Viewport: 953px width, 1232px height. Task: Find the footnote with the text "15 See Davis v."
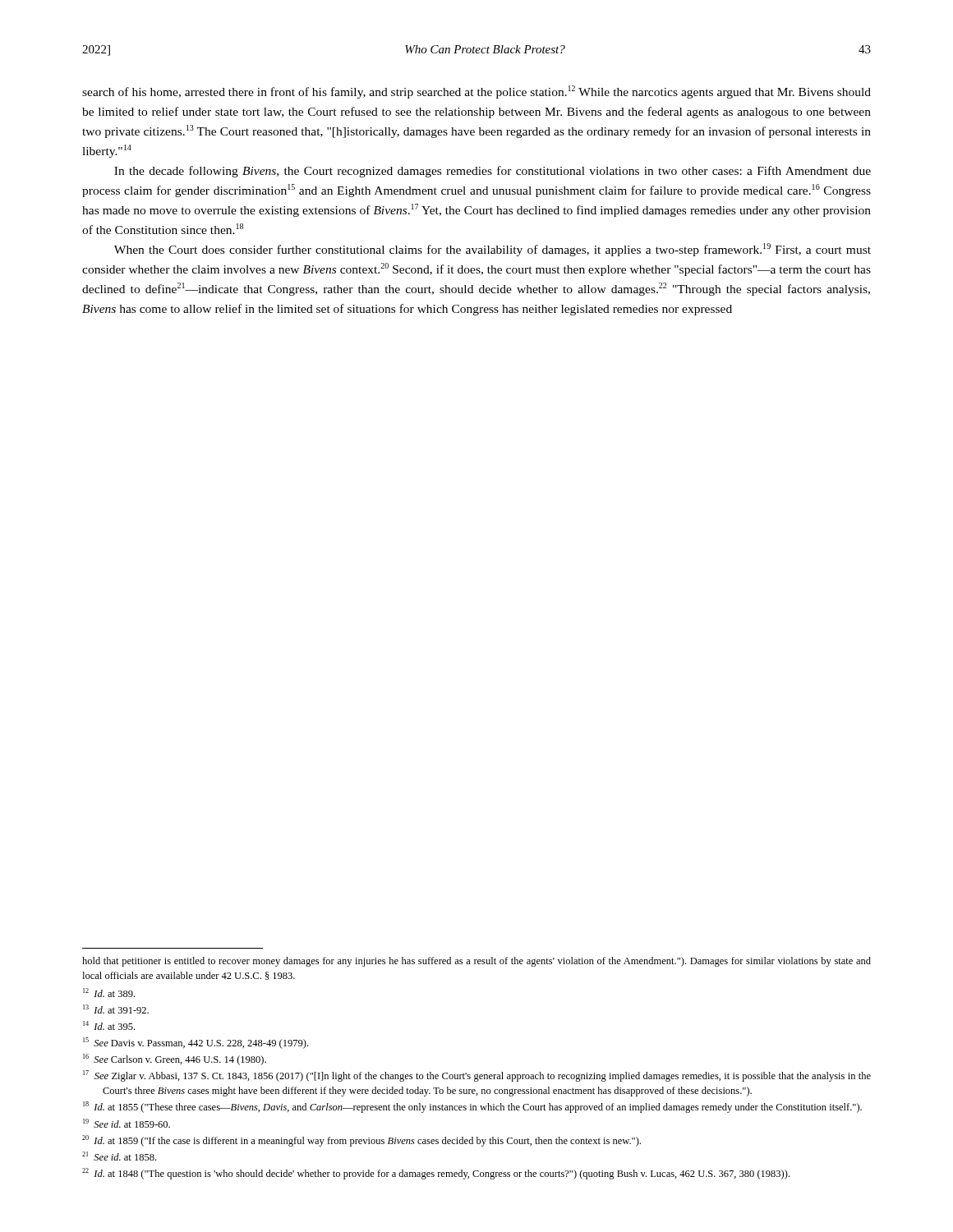pos(196,1043)
